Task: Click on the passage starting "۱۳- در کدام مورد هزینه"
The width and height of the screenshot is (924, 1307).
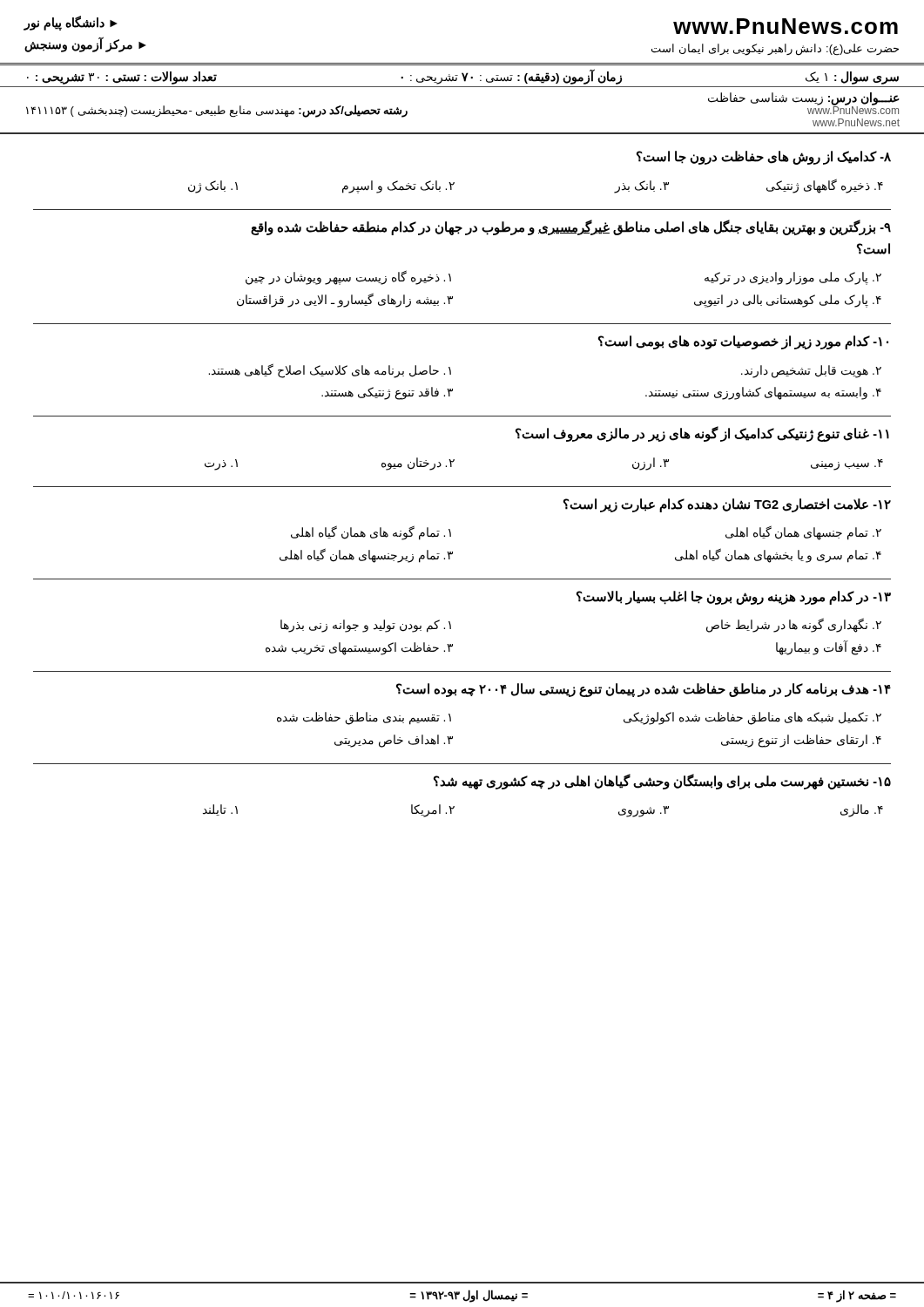Action: 462,622
